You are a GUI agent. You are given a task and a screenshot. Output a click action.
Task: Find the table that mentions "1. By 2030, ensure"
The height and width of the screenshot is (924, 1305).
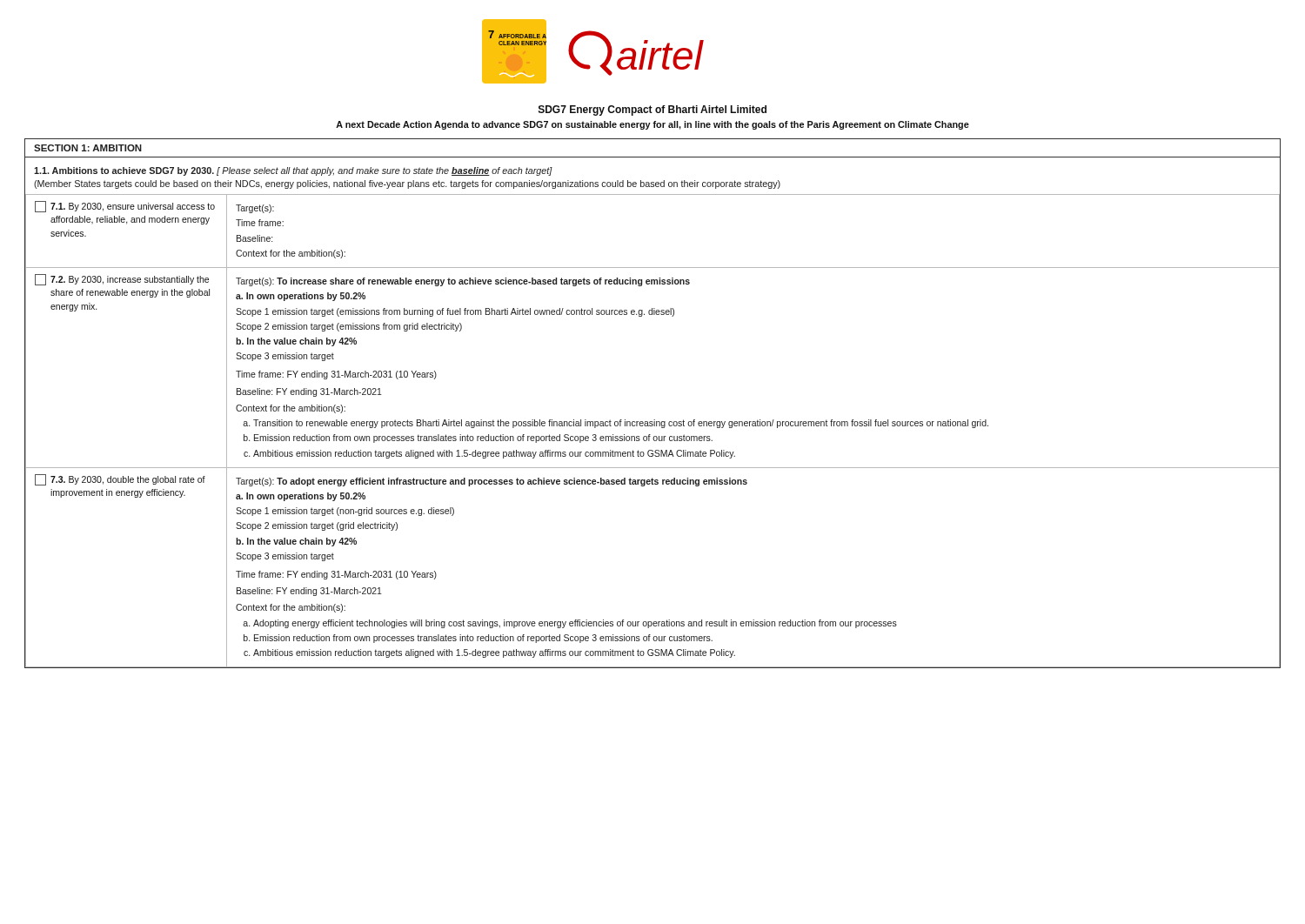[x=652, y=431]
